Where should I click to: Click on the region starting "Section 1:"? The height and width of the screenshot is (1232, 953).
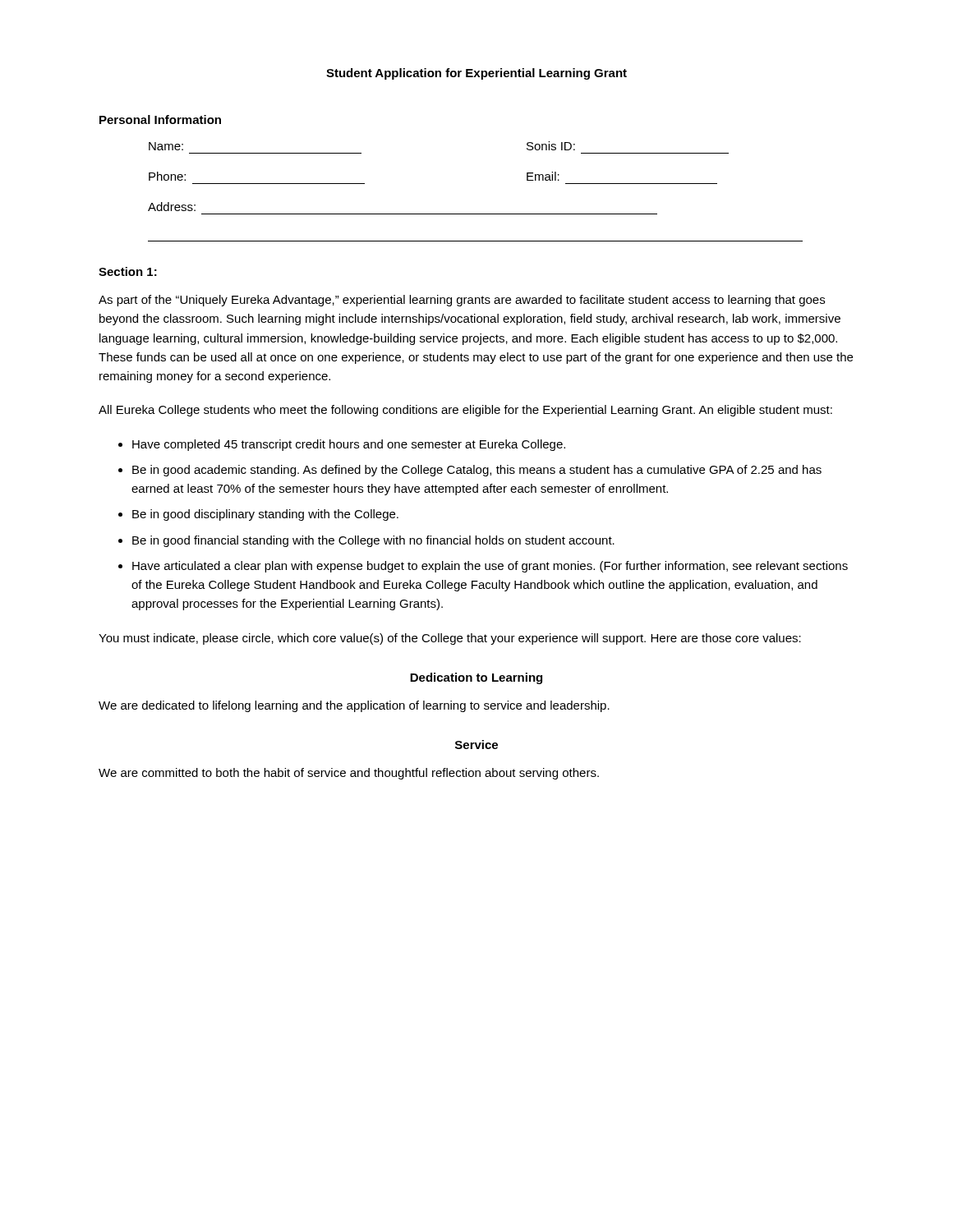(x=128, y=271)
